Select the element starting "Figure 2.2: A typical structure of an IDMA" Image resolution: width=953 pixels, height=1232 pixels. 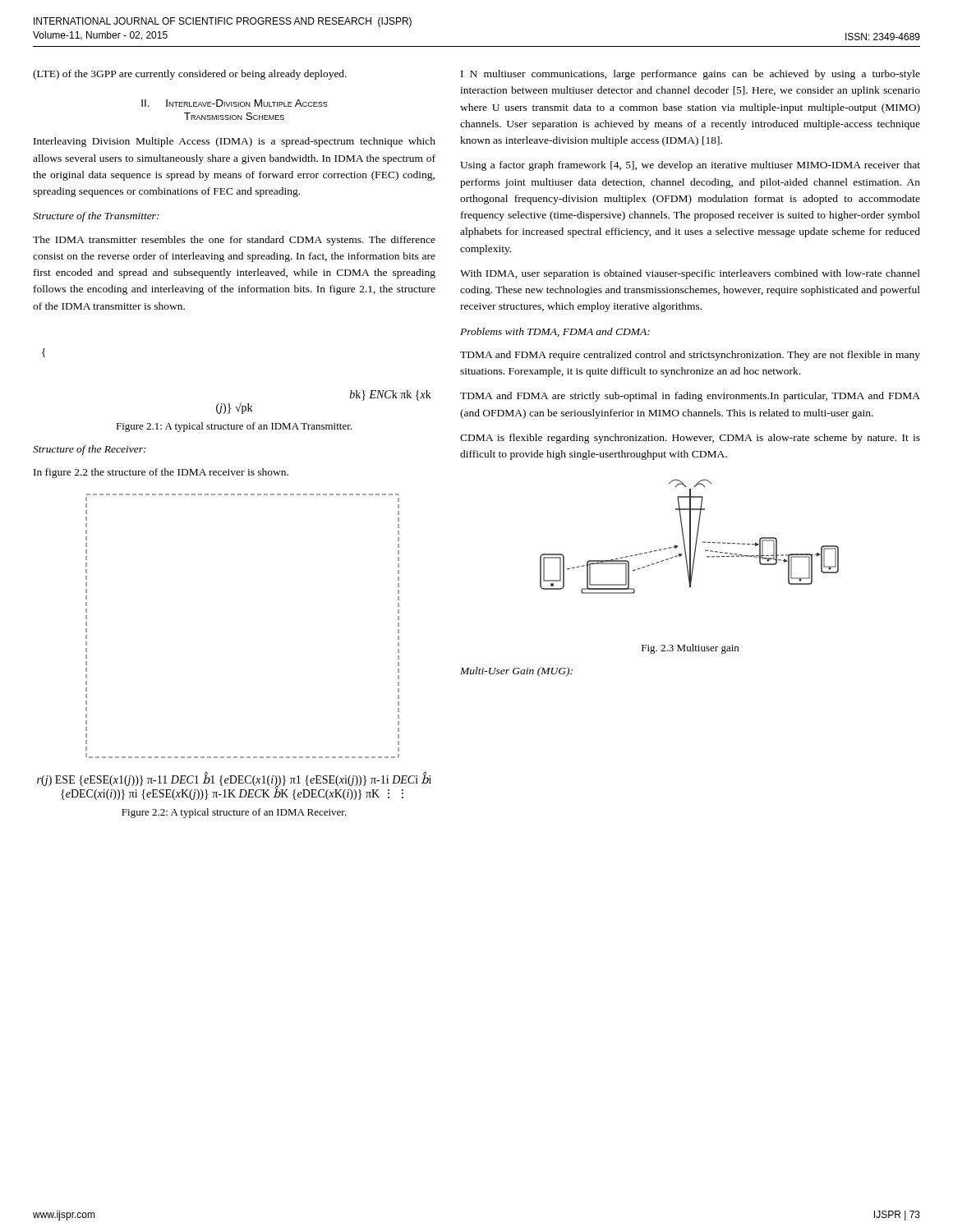[x=234, y=812]
